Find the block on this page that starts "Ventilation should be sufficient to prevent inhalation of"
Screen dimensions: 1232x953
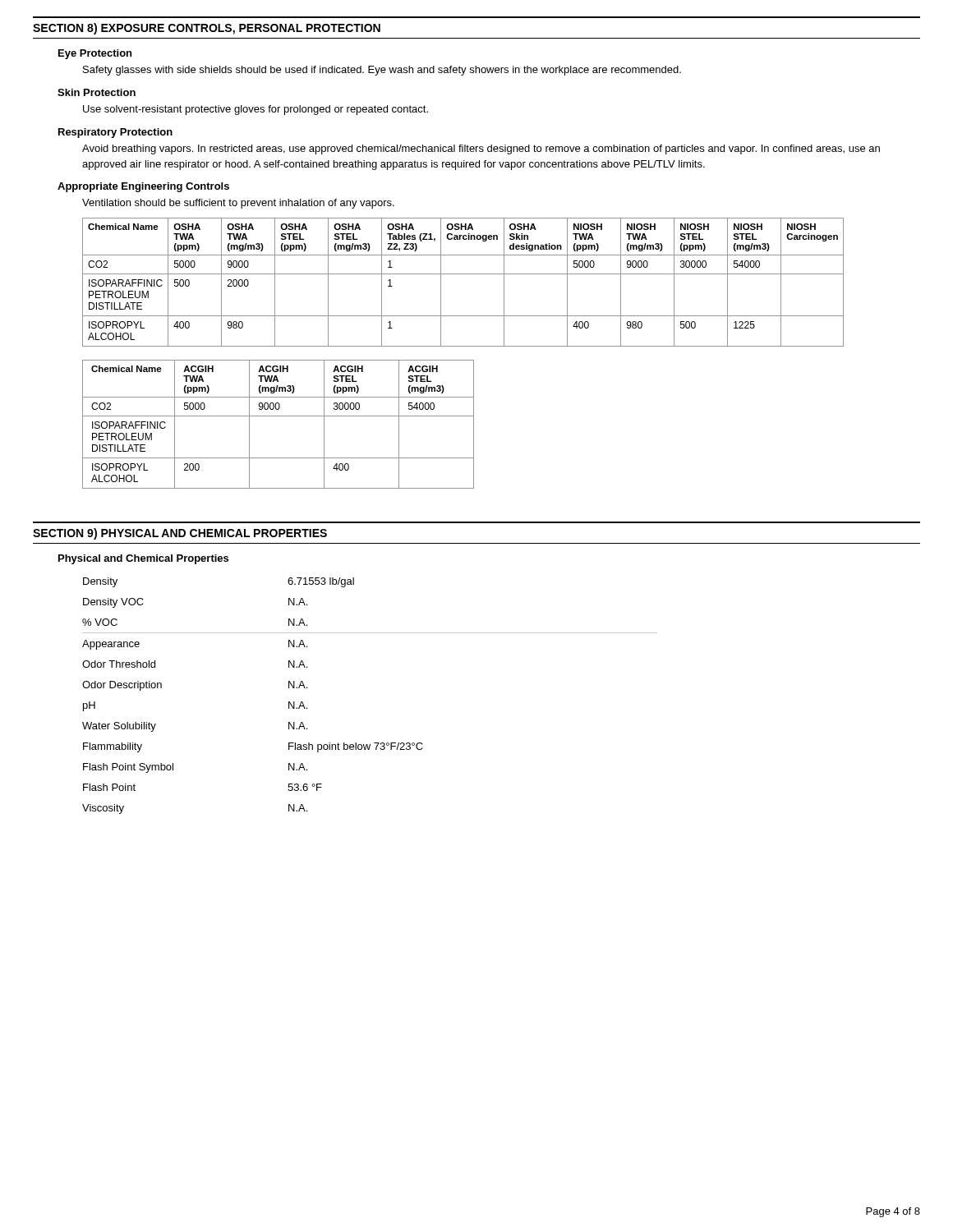pos(238,203)
